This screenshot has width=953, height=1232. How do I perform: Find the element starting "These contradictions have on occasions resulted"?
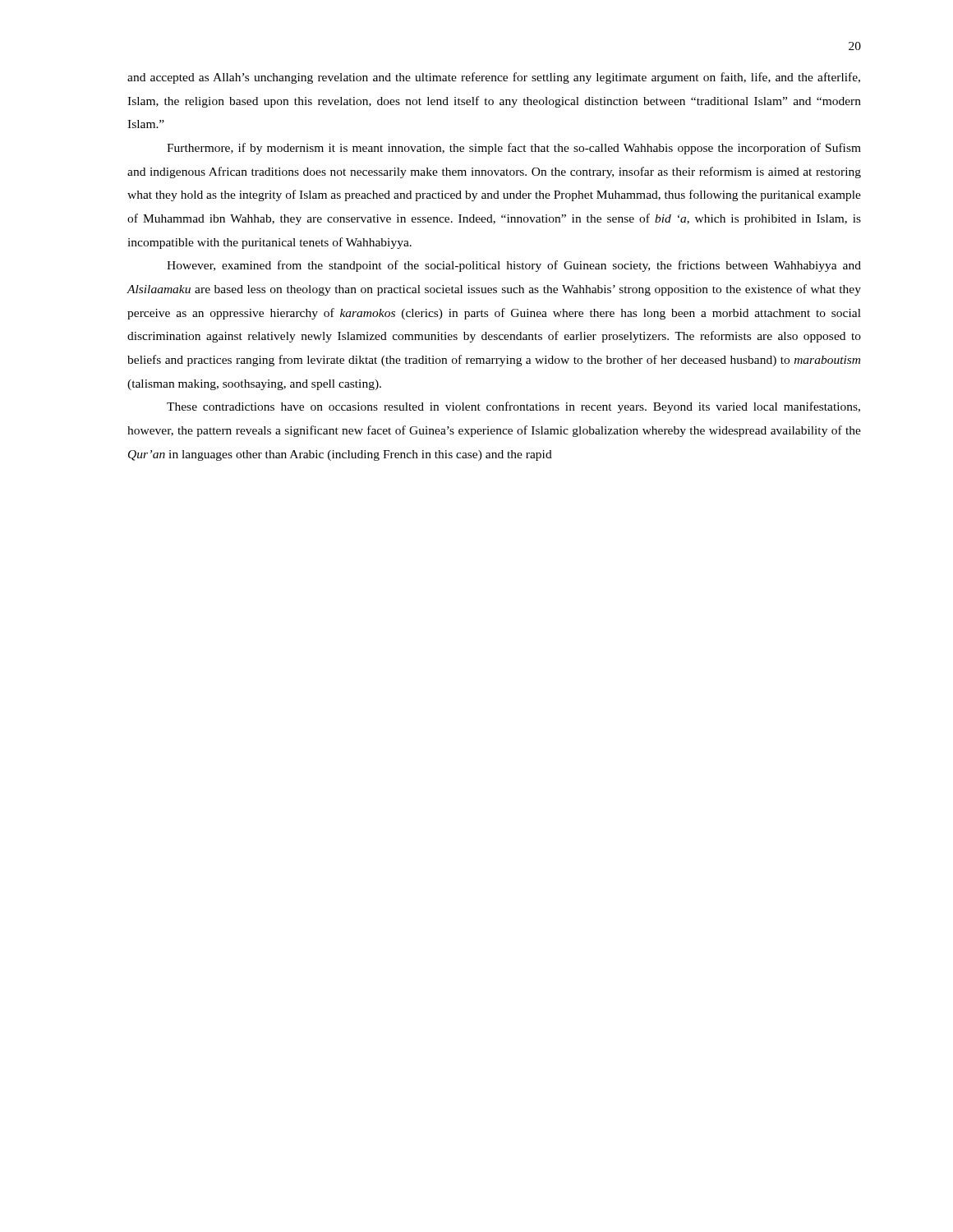(x=494, y=431)
